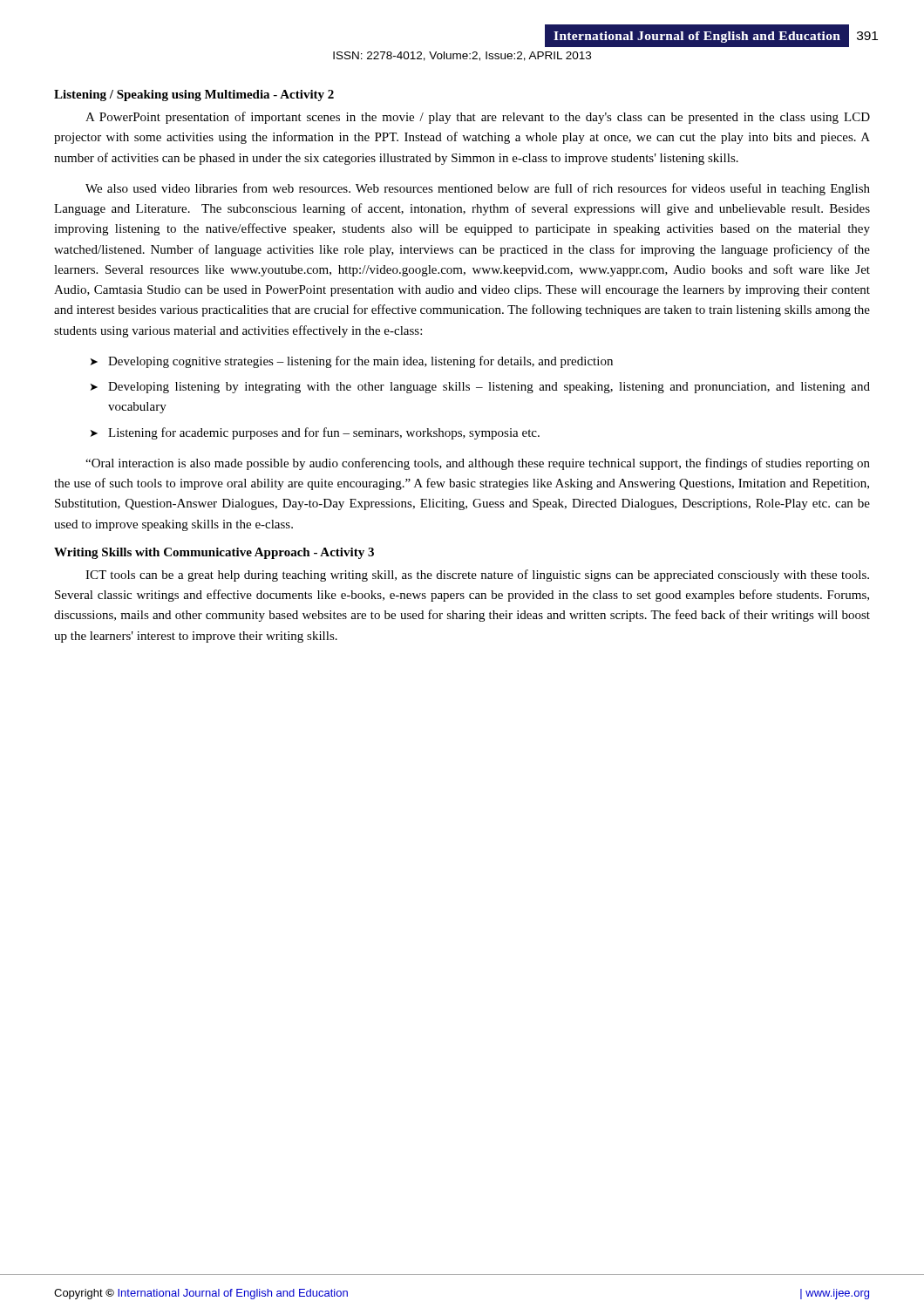Find the block starting "ICT tools can"

pyautogui.click(x=462, y=605)
